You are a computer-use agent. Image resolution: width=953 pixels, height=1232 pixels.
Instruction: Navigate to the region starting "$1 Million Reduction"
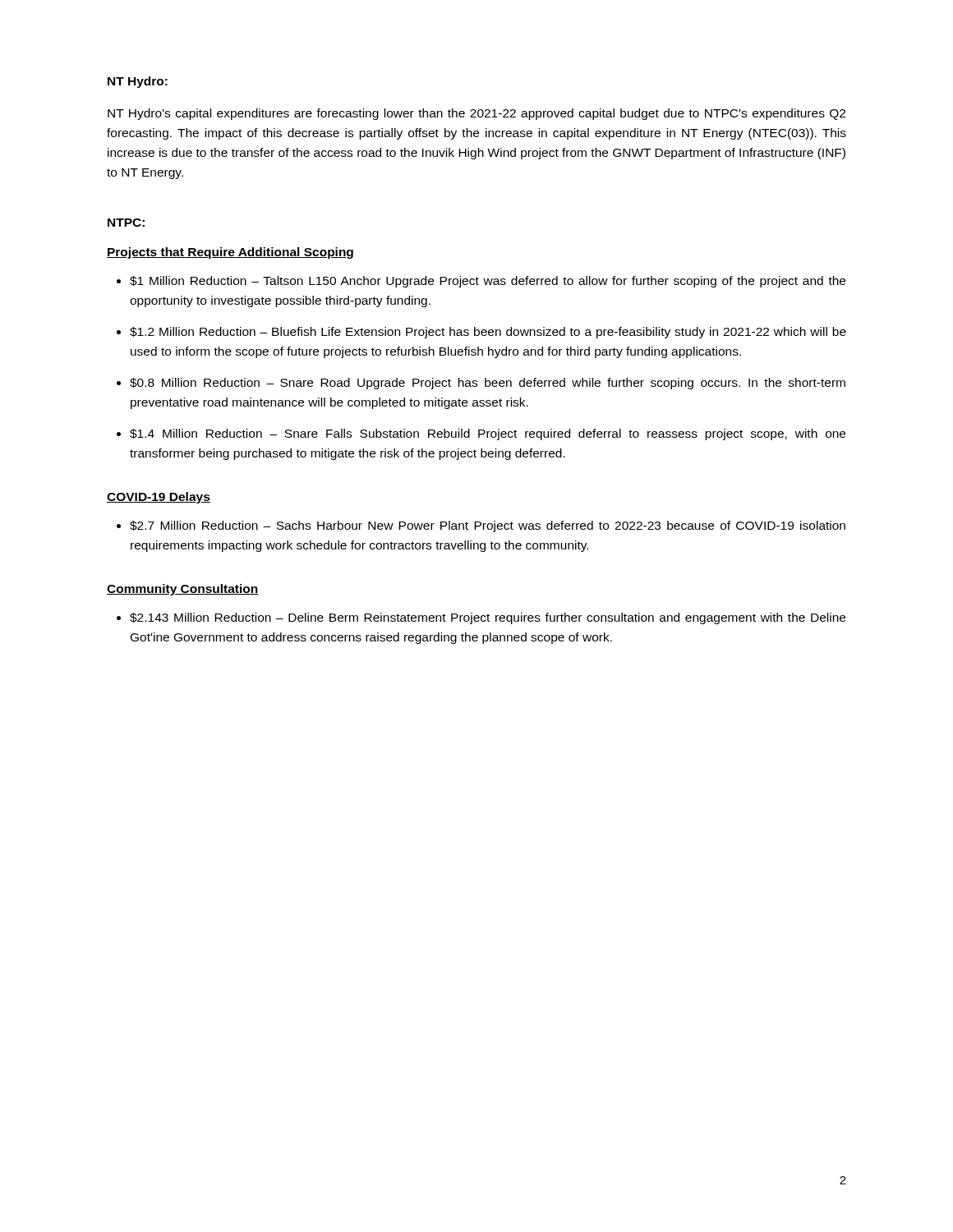point(481,282)
